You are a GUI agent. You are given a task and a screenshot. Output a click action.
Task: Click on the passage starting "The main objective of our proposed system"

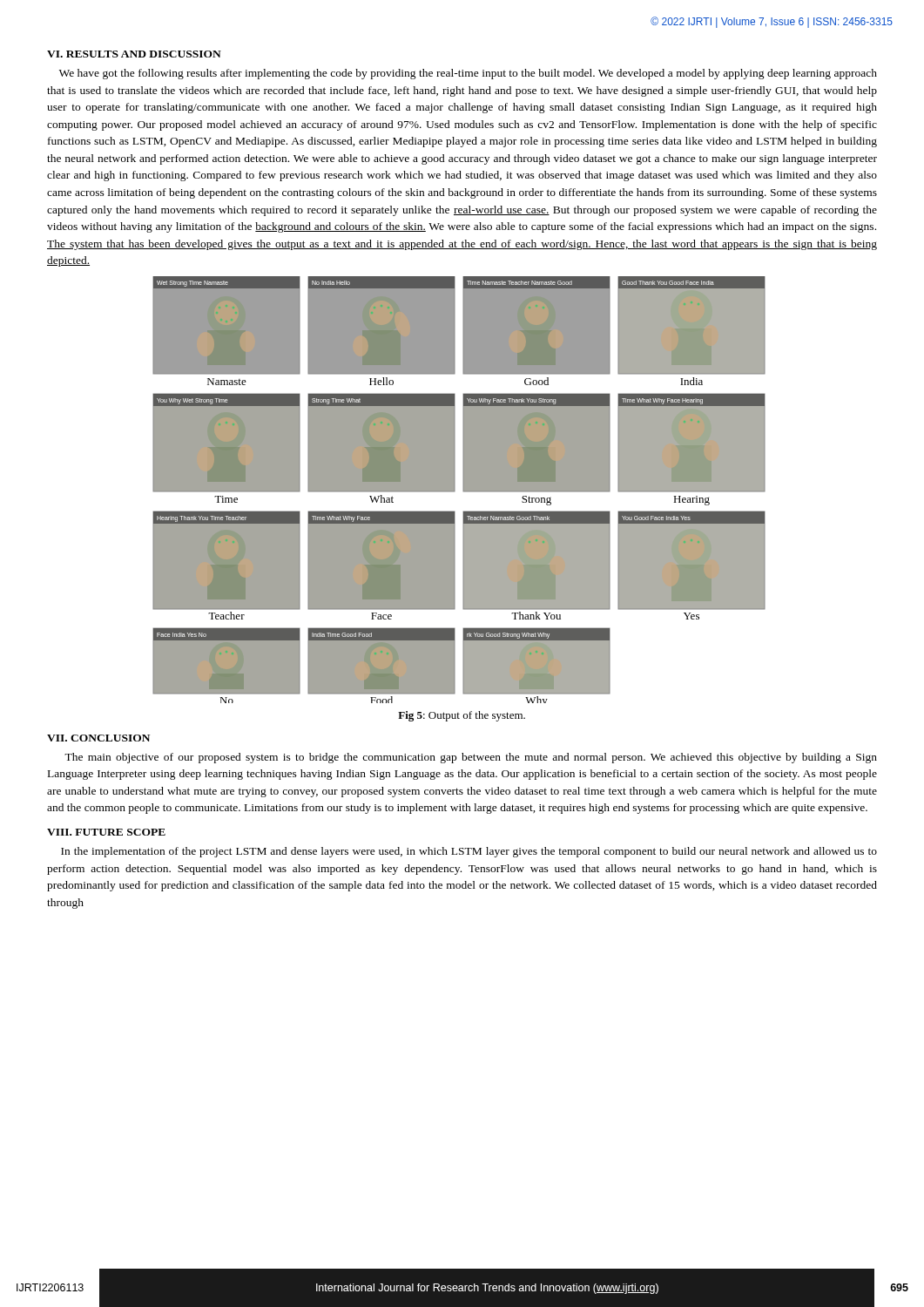tap(462, 782)
